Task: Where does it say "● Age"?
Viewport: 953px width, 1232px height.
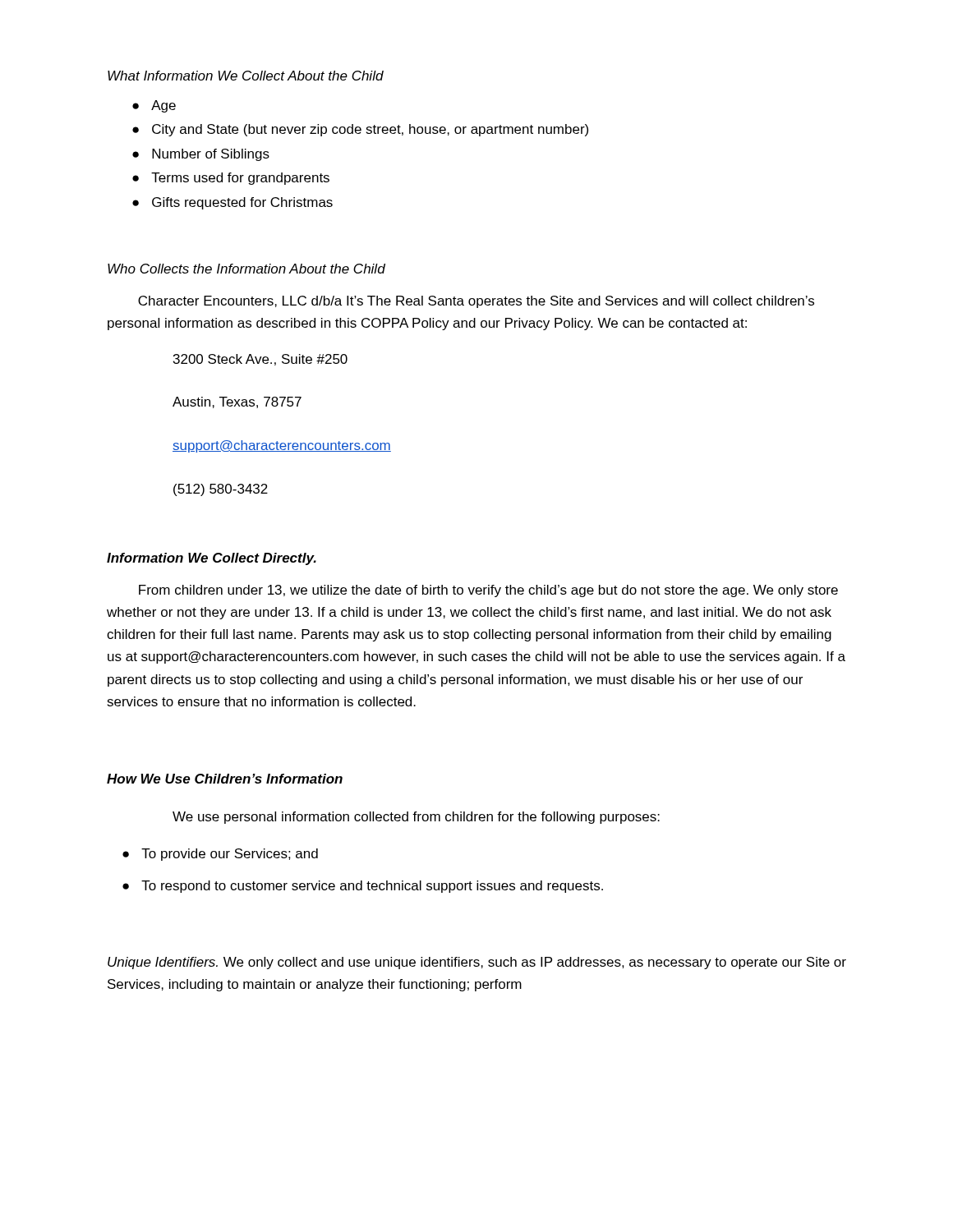Action: [154, 105]
